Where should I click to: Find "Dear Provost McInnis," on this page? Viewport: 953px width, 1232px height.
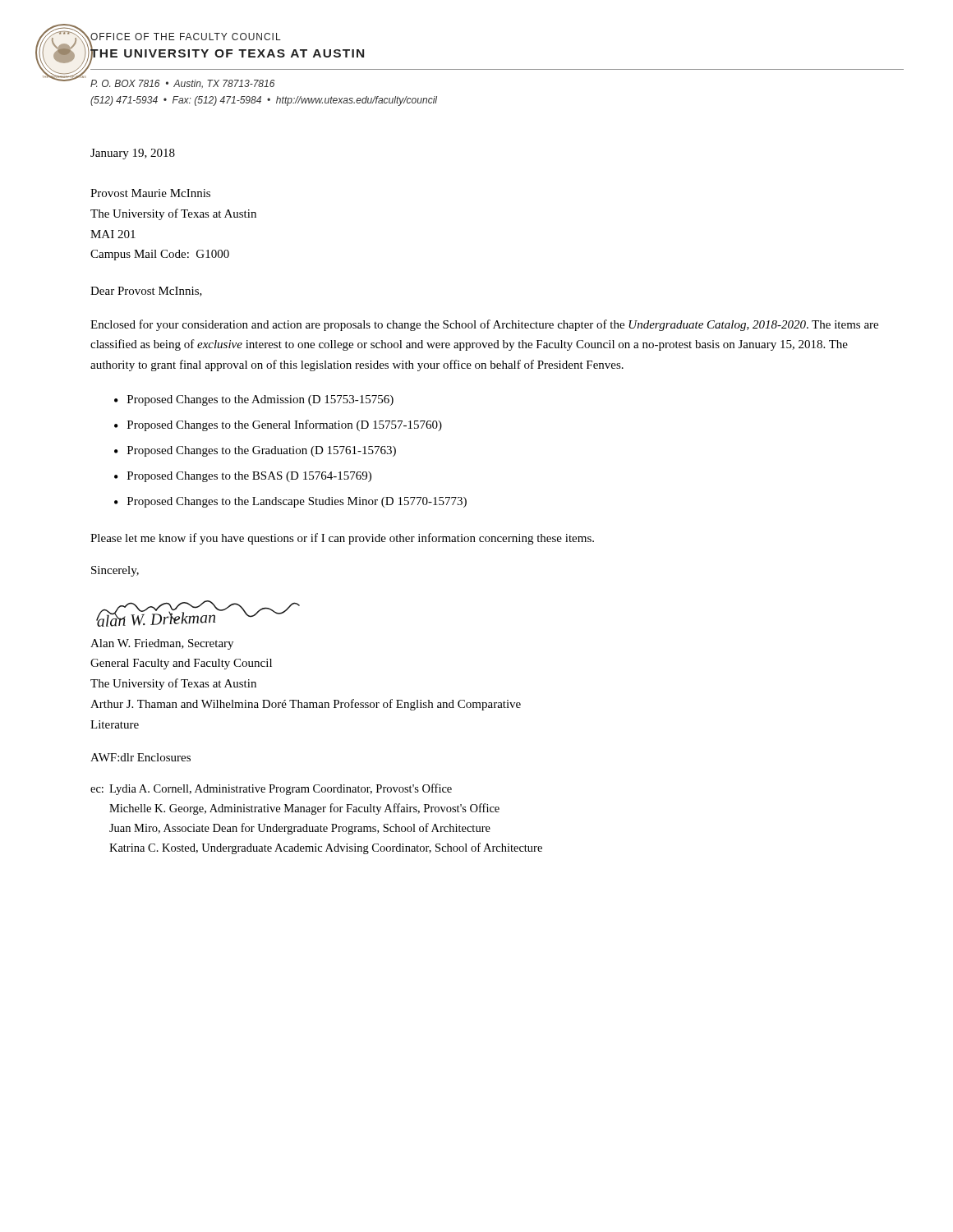click(146, 291)
